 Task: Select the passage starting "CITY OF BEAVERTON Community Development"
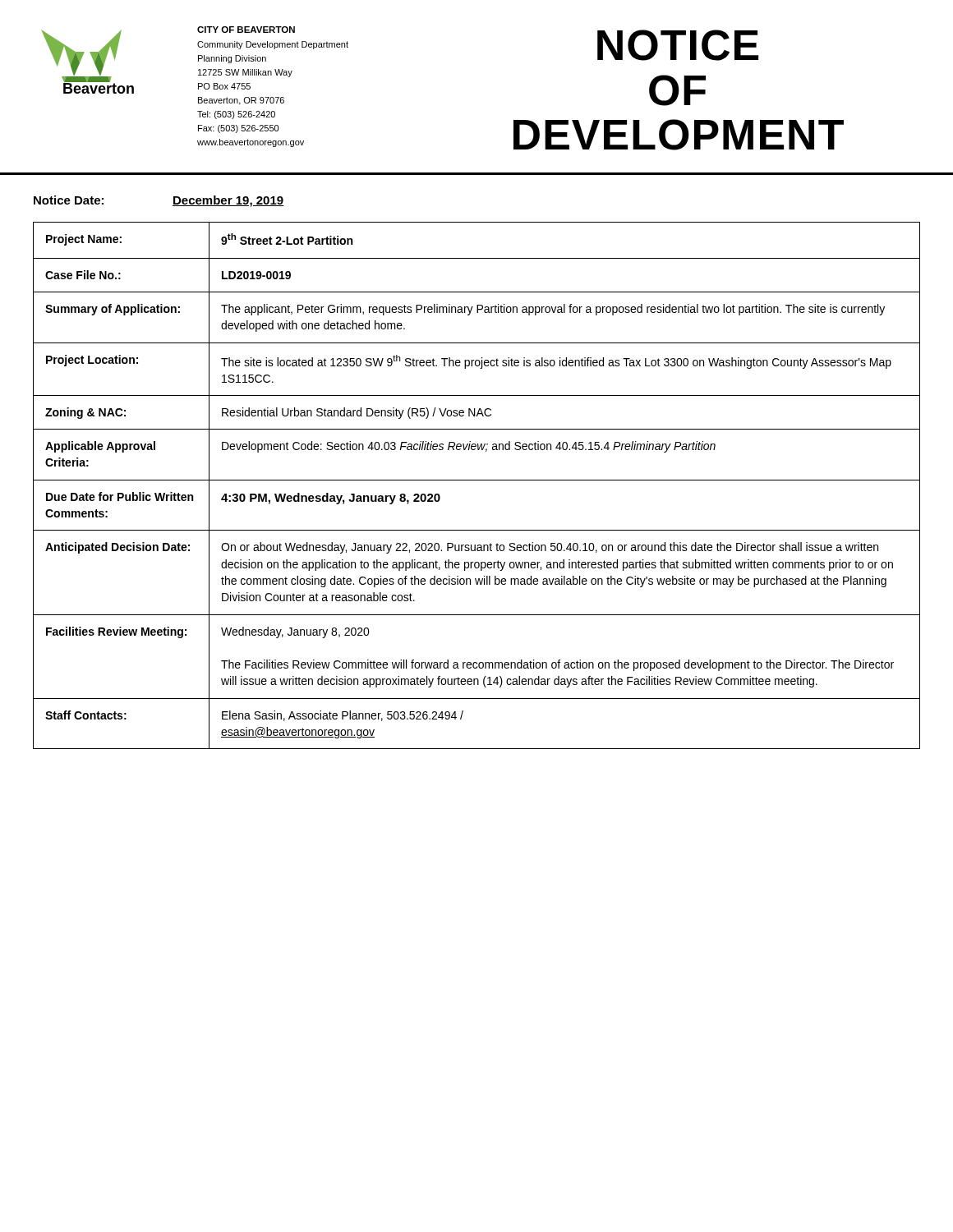pyautogui.click(x=273, y=86)
